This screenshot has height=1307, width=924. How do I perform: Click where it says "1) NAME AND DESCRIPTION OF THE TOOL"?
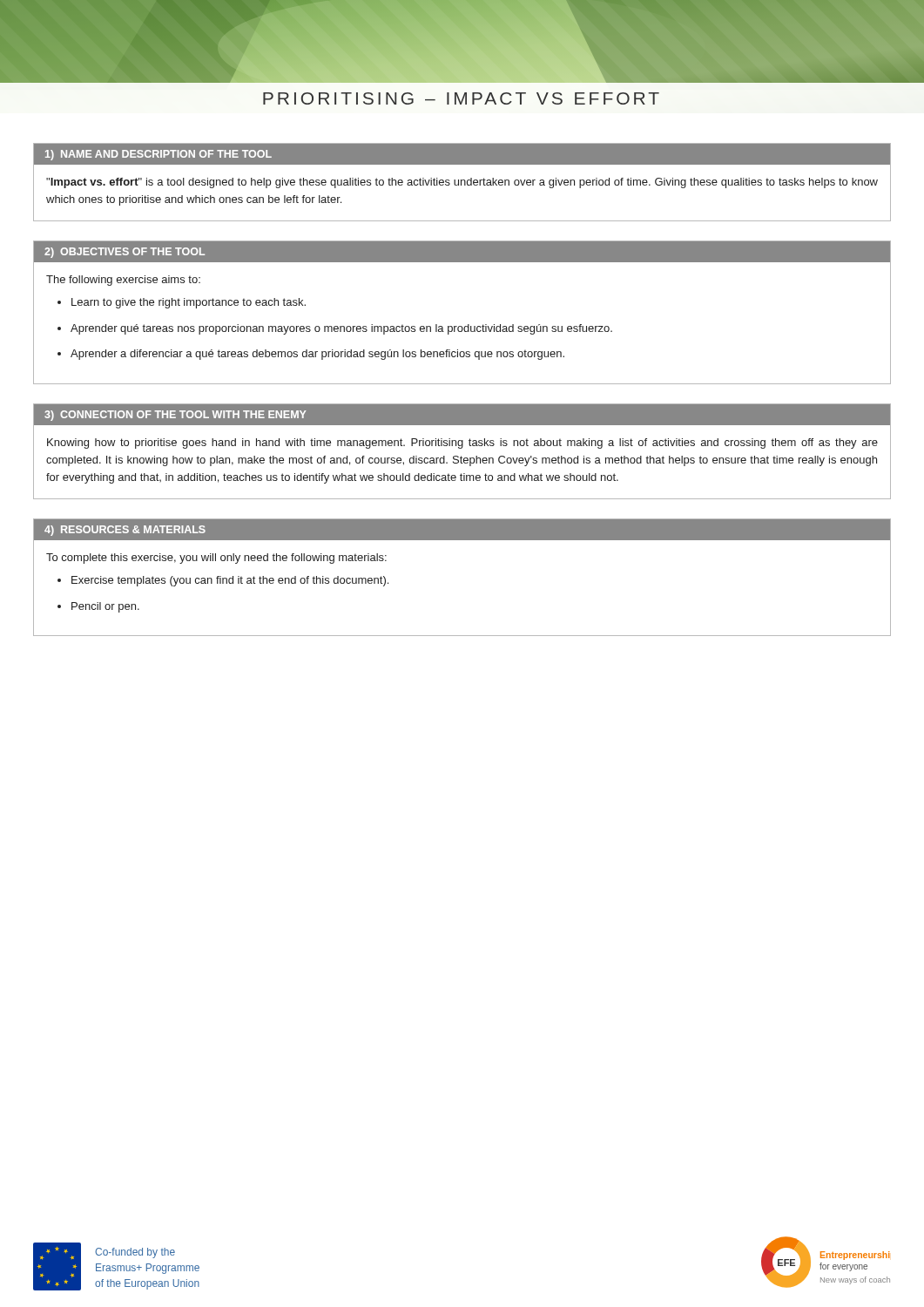[x=158, y=154]
